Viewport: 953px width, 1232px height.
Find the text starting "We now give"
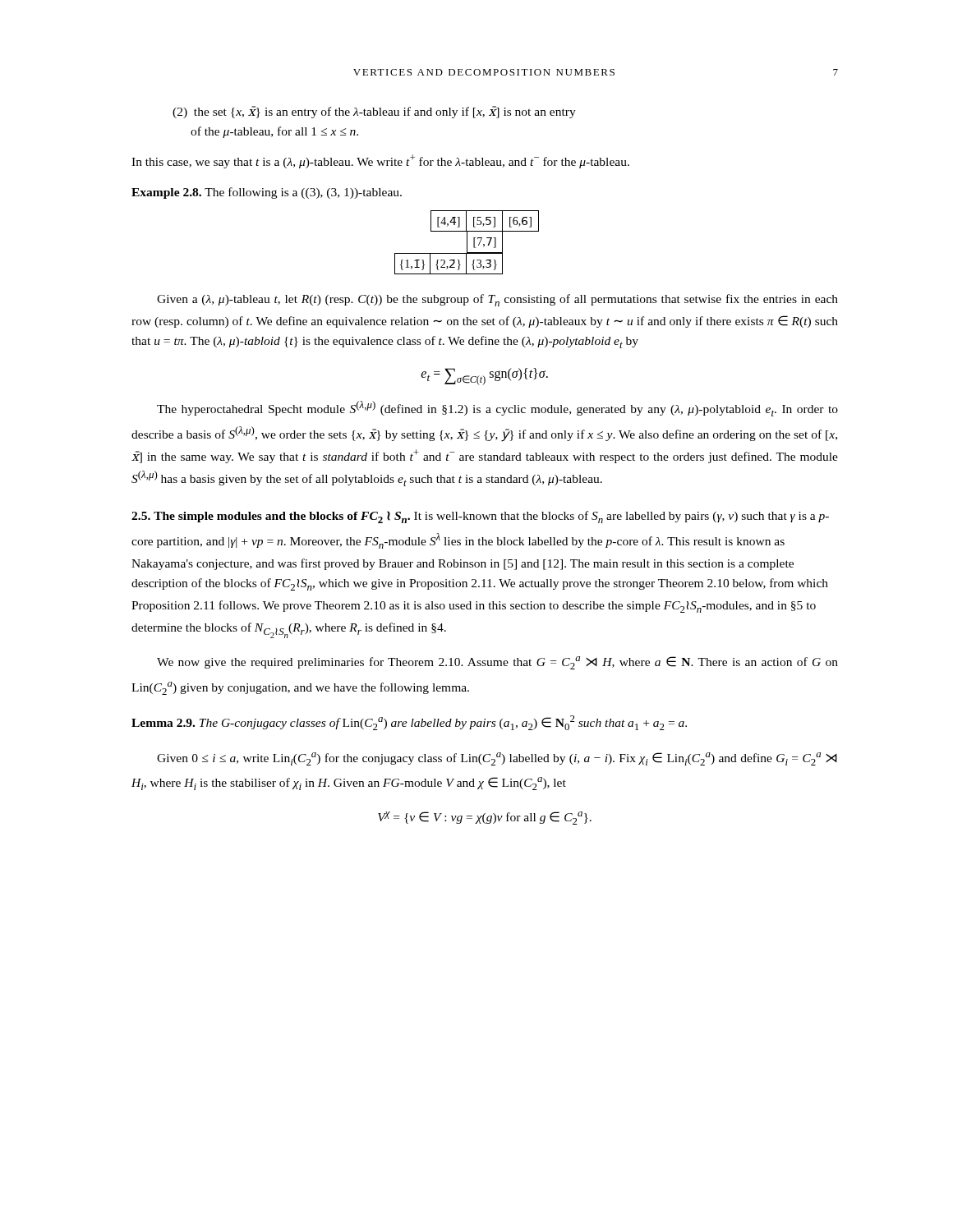point(485,674)
